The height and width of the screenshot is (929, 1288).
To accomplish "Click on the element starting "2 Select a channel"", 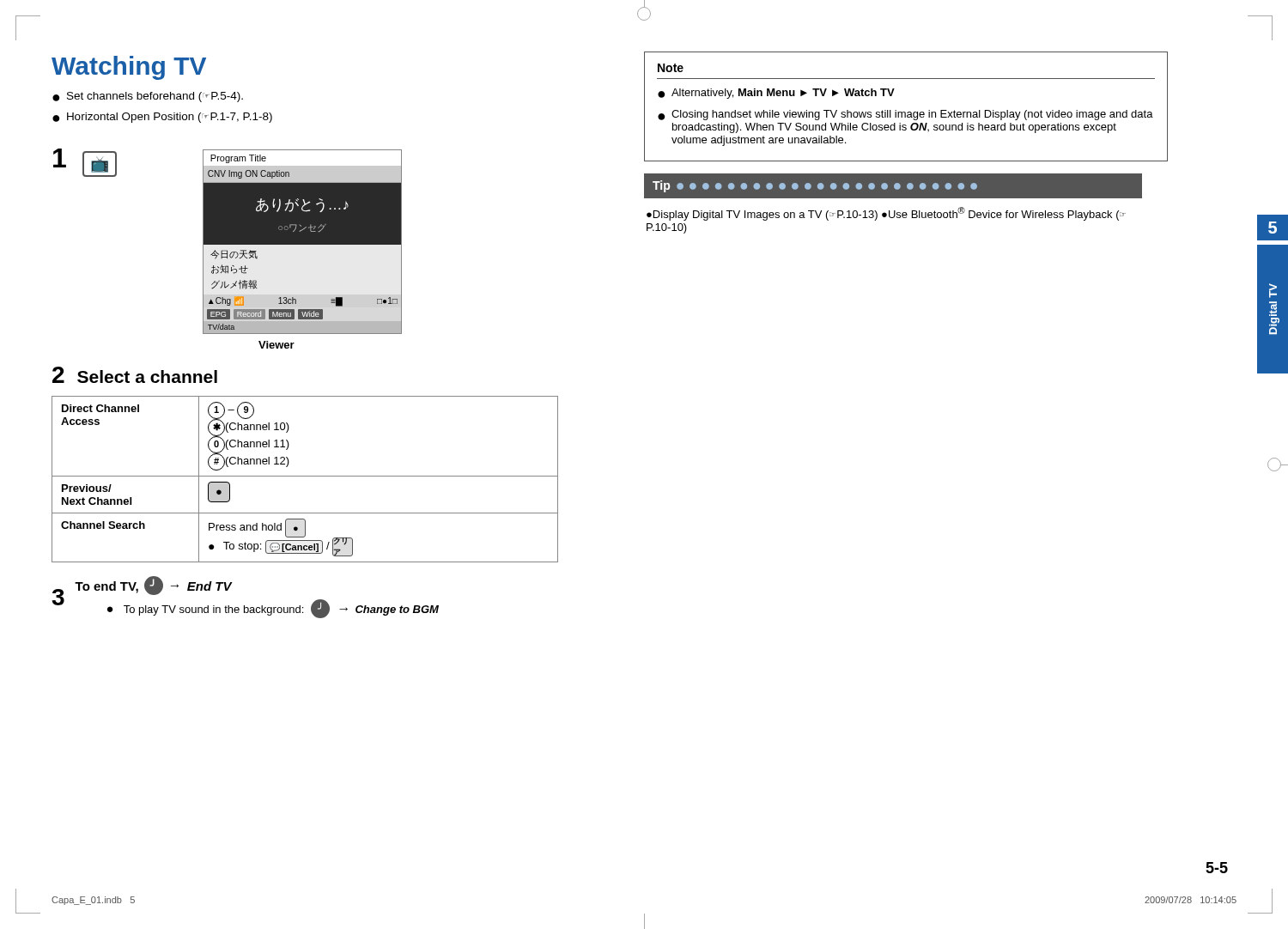I will [x=135, y=375].
